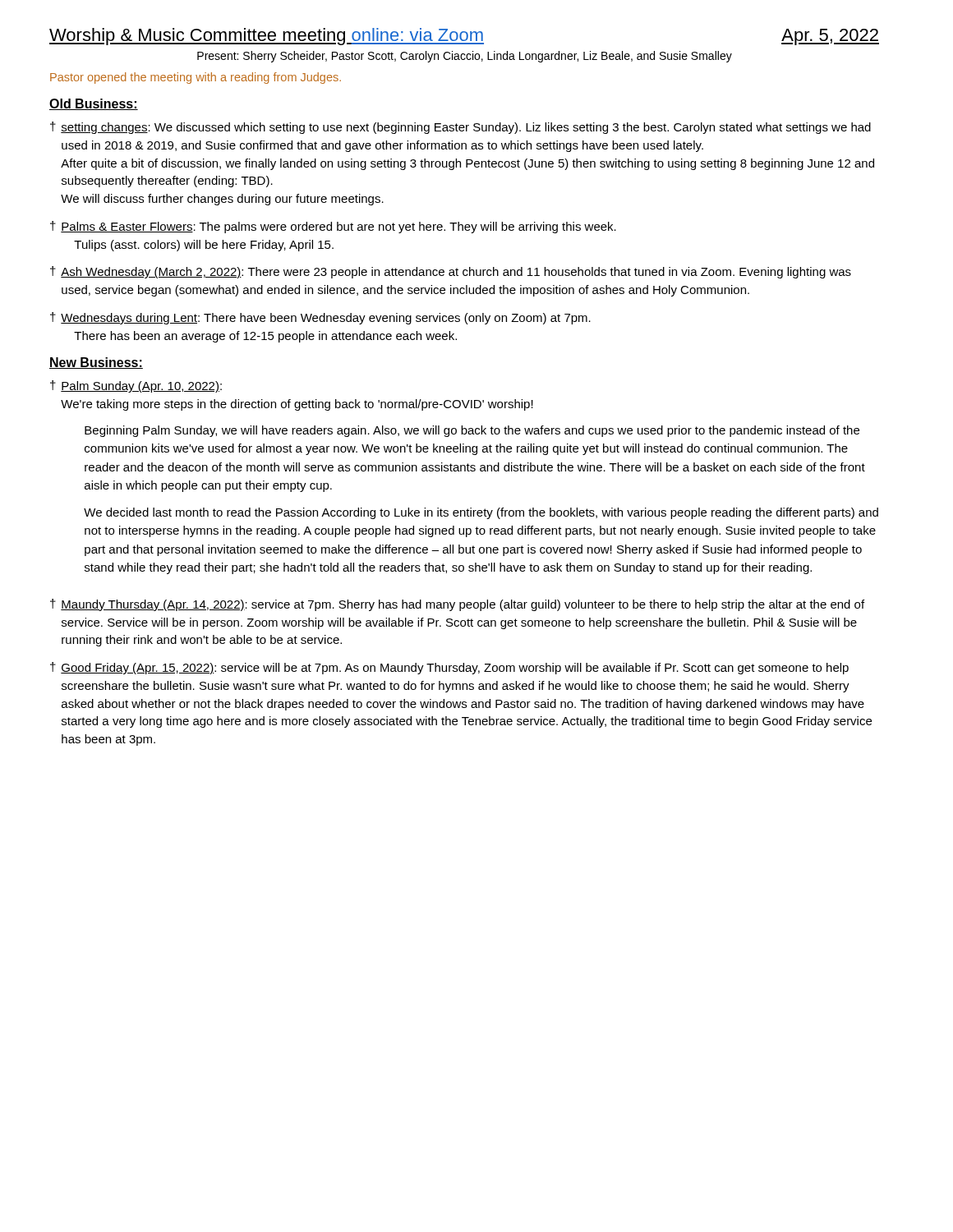Select the passage starting "† Ash Wednesday (March"
The image size is (953, 1232).
(464, 281)
